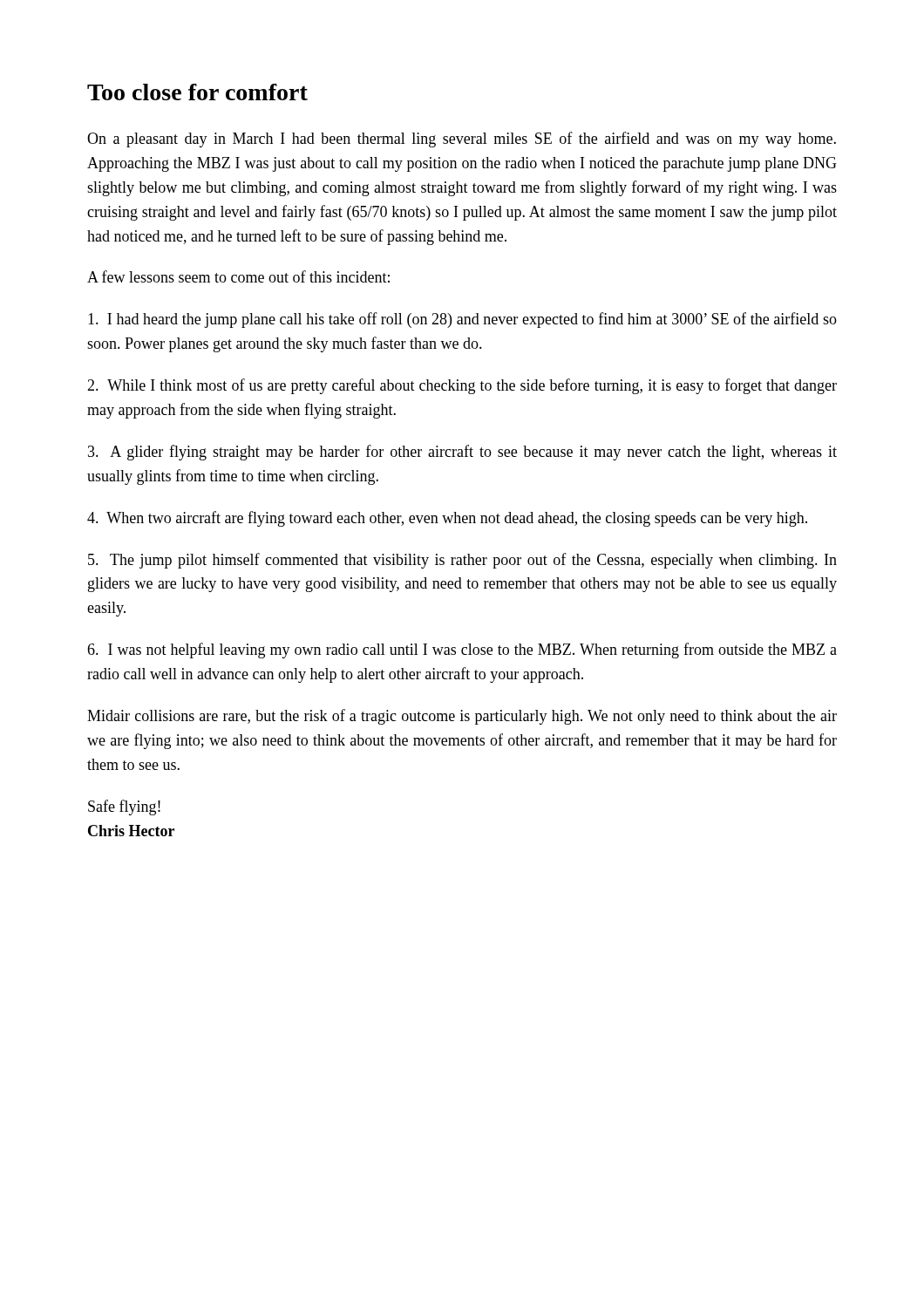
Task: Point to the text starting "3. A glider flying straight may"
Action: 462,464
